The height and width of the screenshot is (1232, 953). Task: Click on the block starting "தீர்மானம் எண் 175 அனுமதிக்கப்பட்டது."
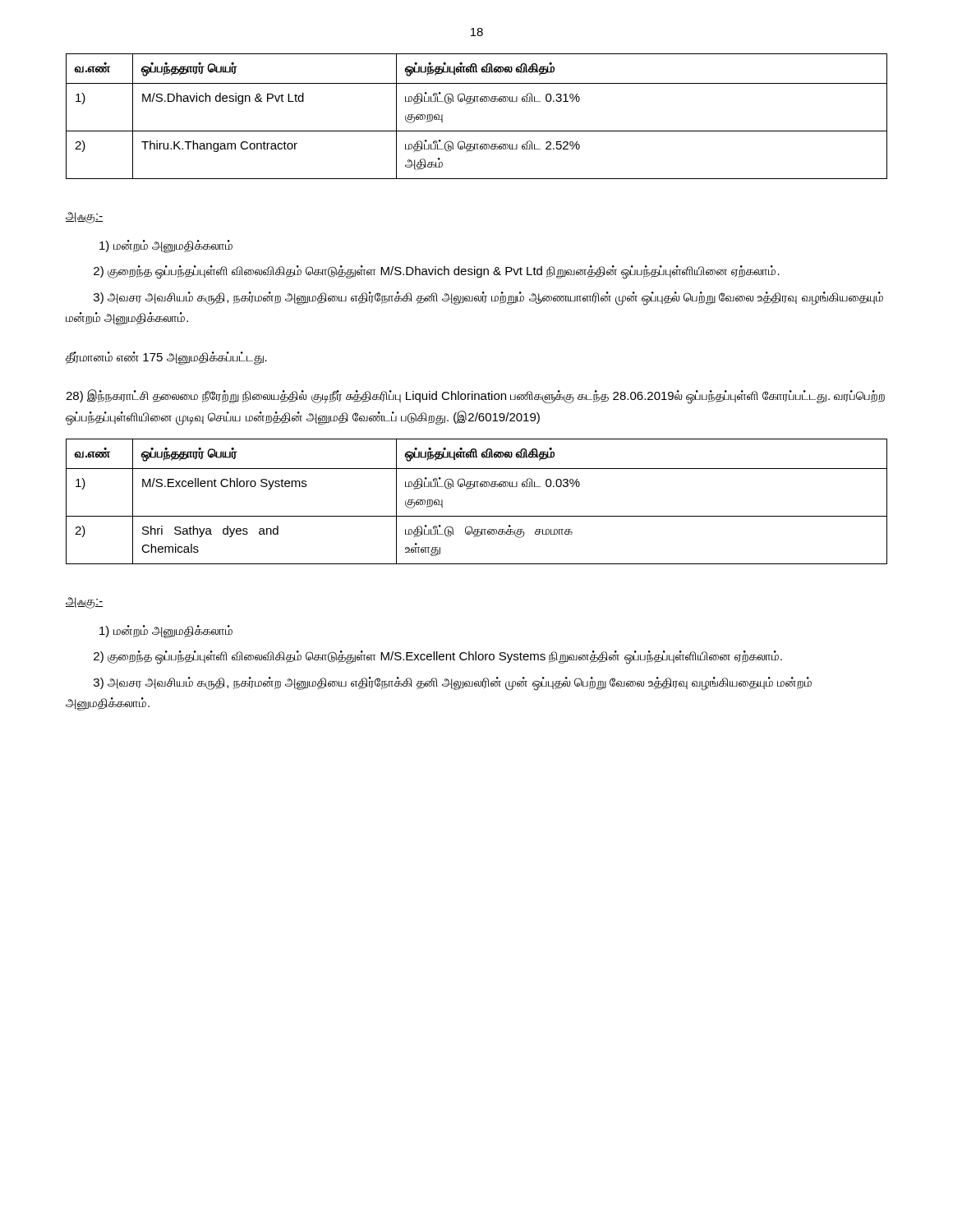coord(167,356)
